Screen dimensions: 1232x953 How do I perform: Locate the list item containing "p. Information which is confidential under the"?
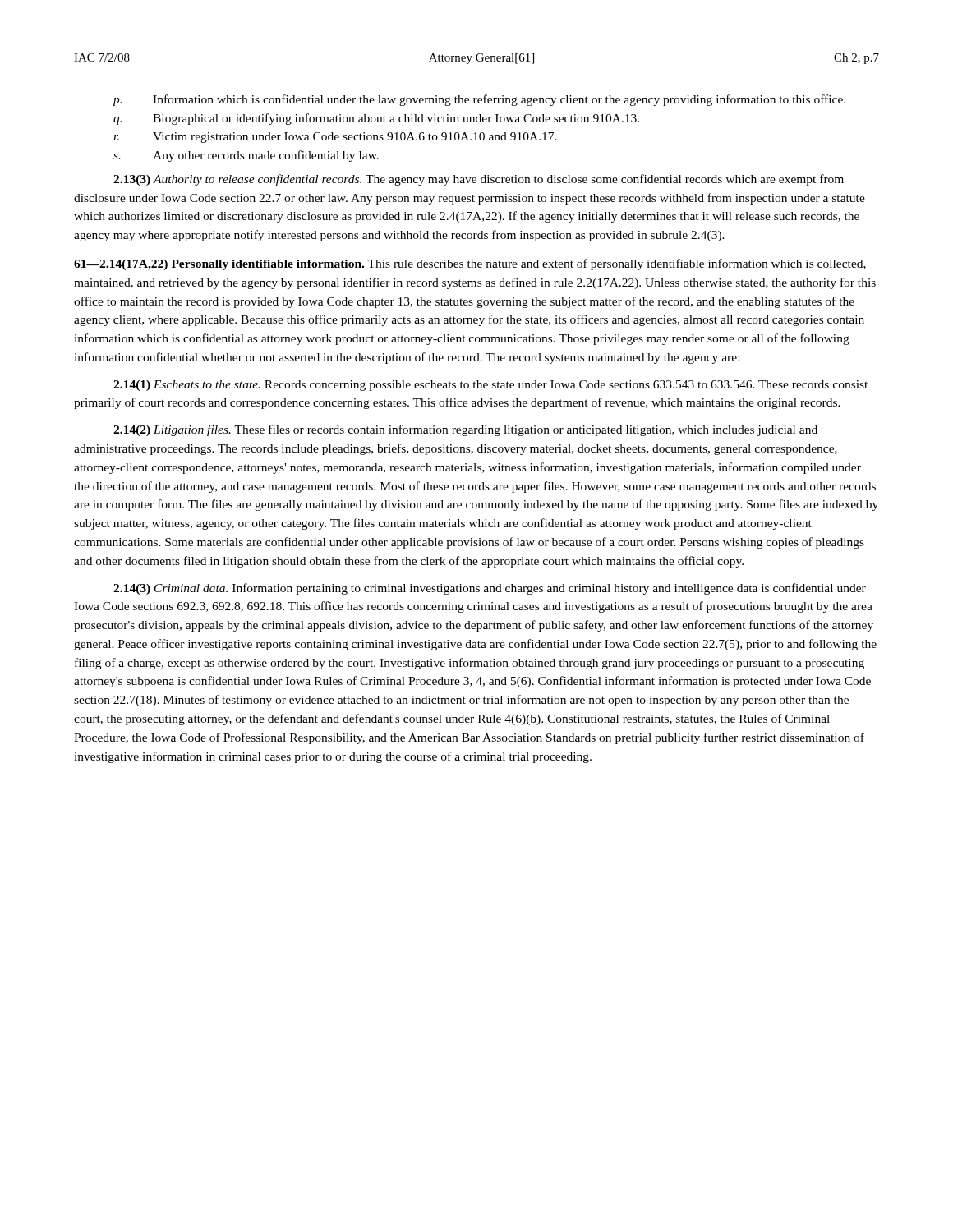[476, 100]
